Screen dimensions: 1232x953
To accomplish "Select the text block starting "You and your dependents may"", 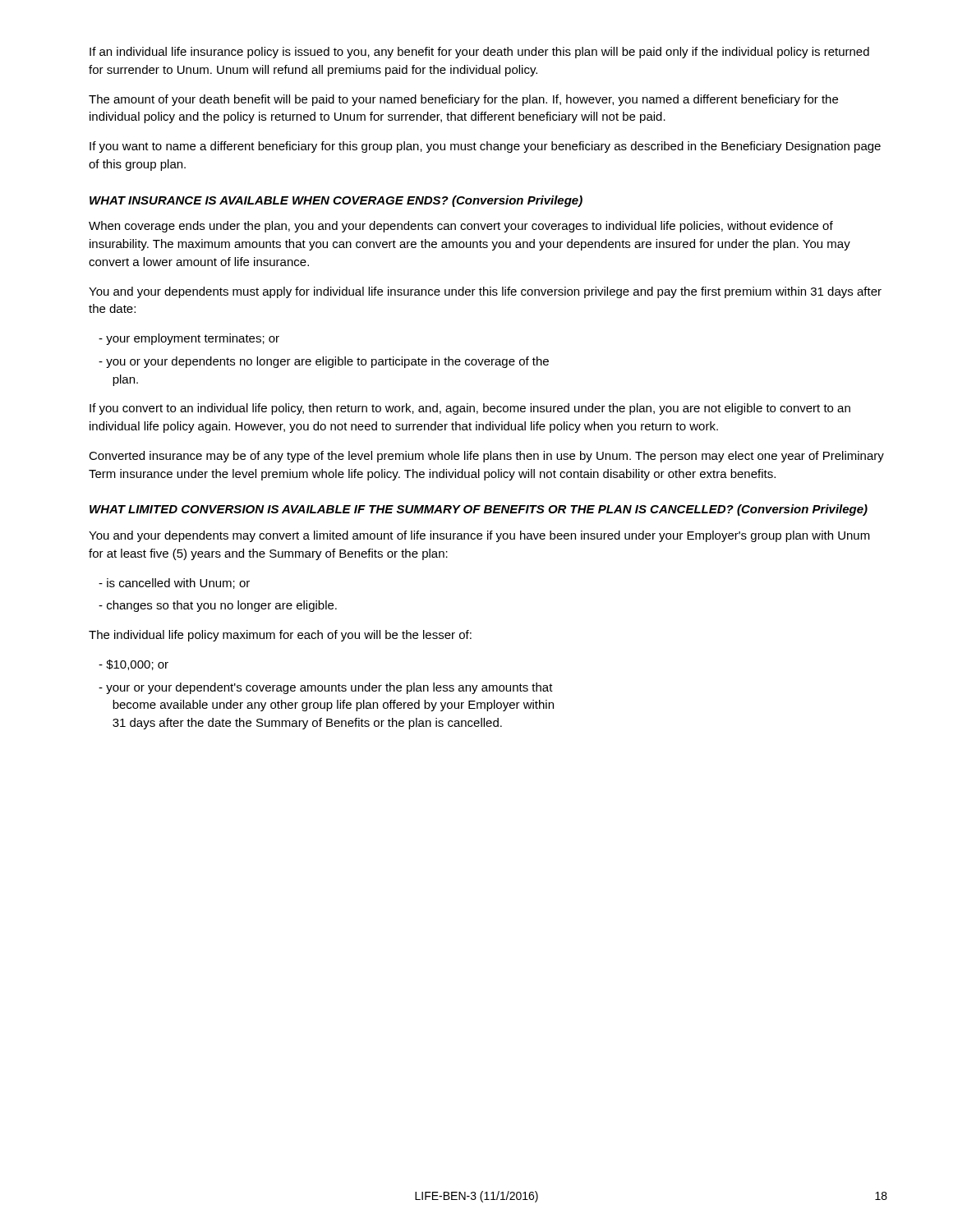I will (479, 544).
